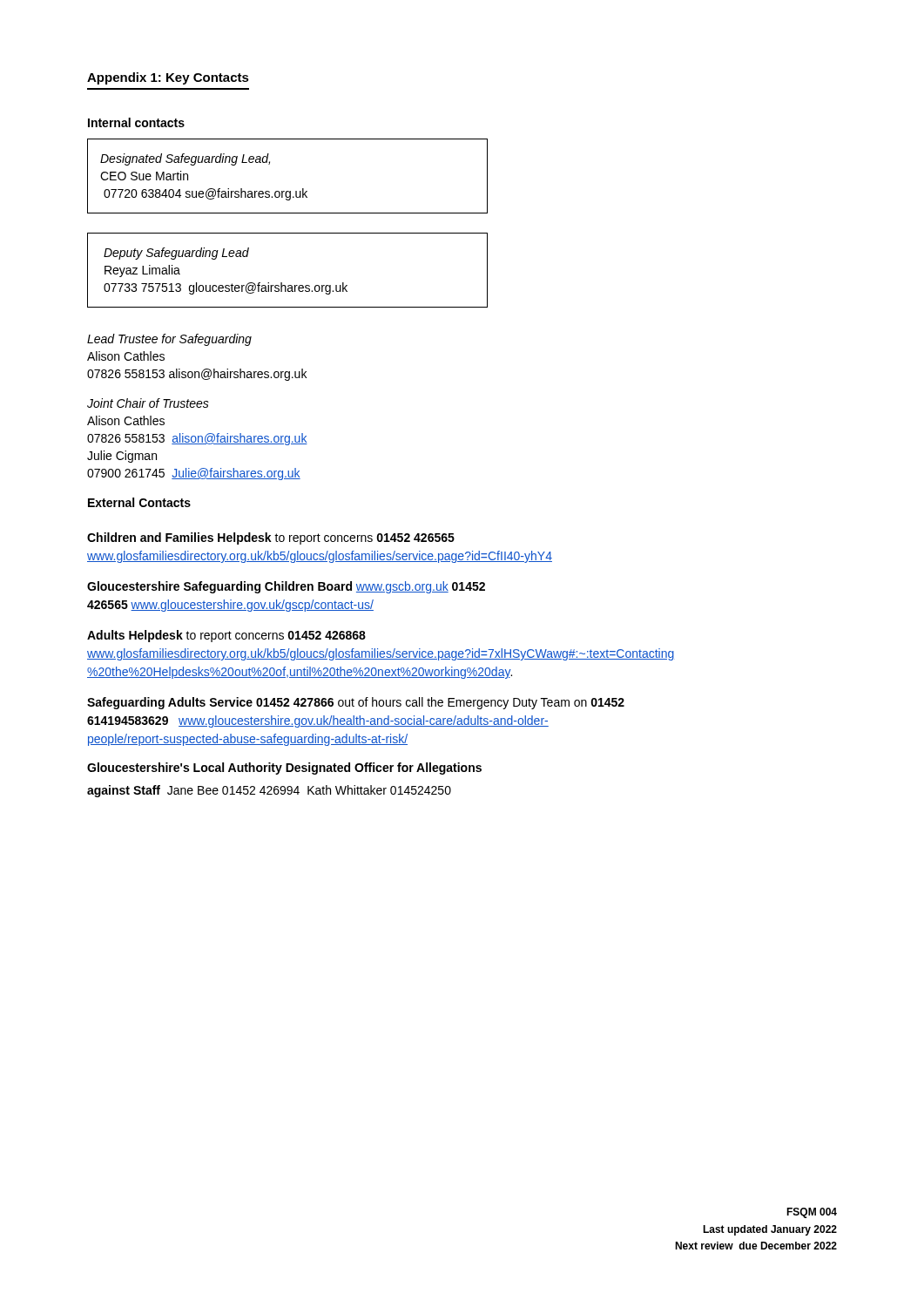924x1307 pixels.
Task: Click on the section header that reads "Internal contacts"
Action: click(136, 123)
